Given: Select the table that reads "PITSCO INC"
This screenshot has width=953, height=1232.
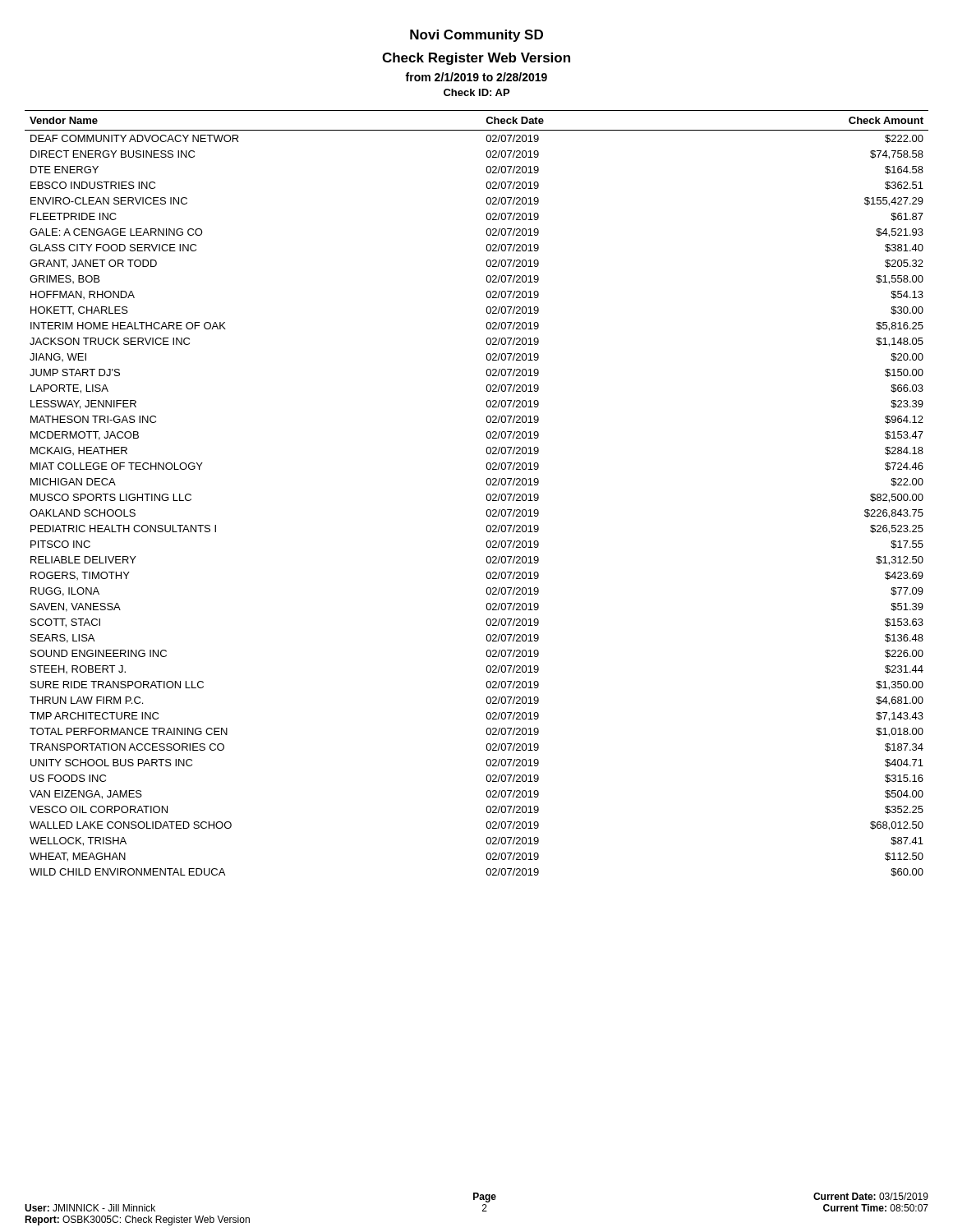Looking at the screenshot, I should (476, 495).
